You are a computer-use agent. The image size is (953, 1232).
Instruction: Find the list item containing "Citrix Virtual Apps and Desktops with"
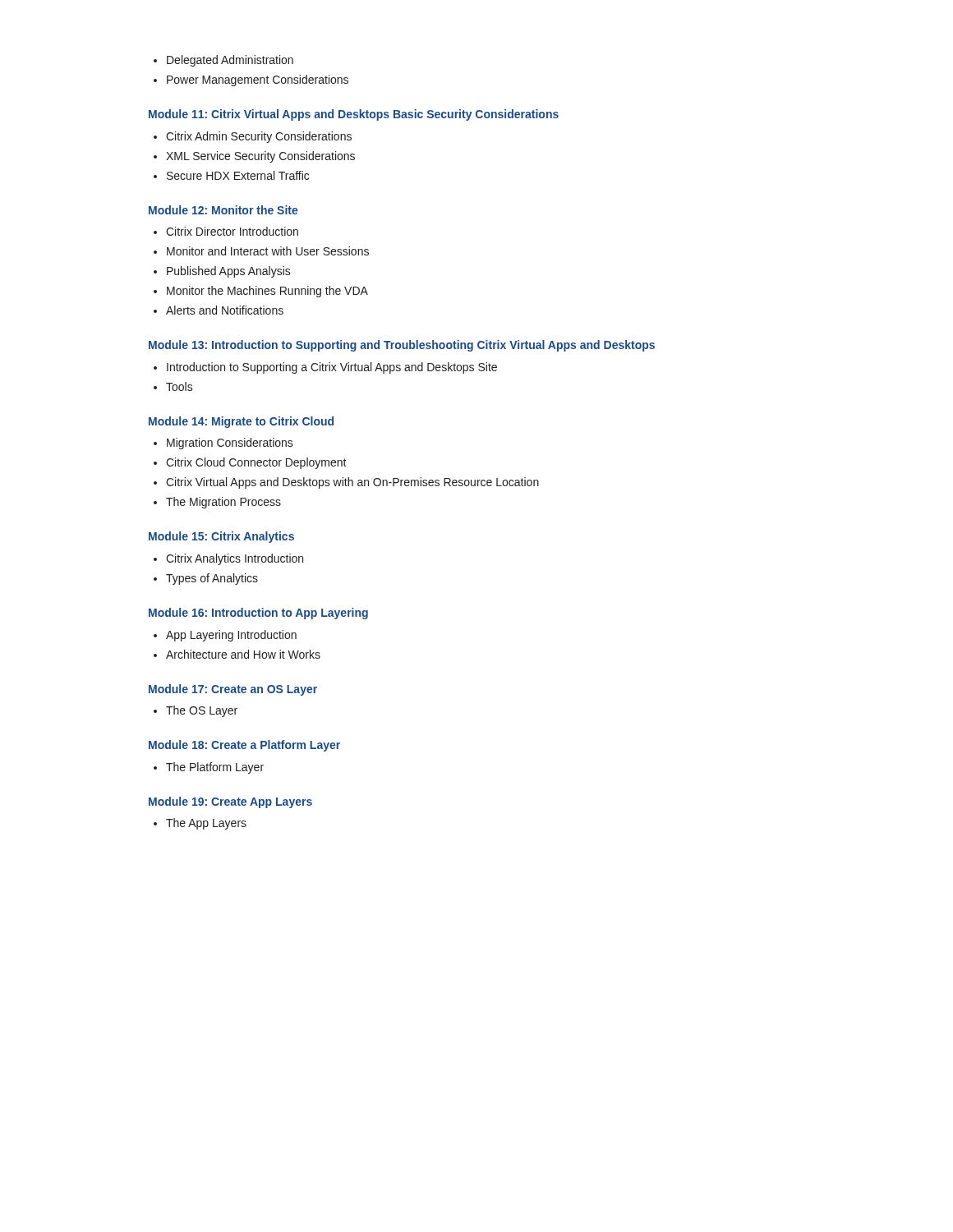click(353, 482)
